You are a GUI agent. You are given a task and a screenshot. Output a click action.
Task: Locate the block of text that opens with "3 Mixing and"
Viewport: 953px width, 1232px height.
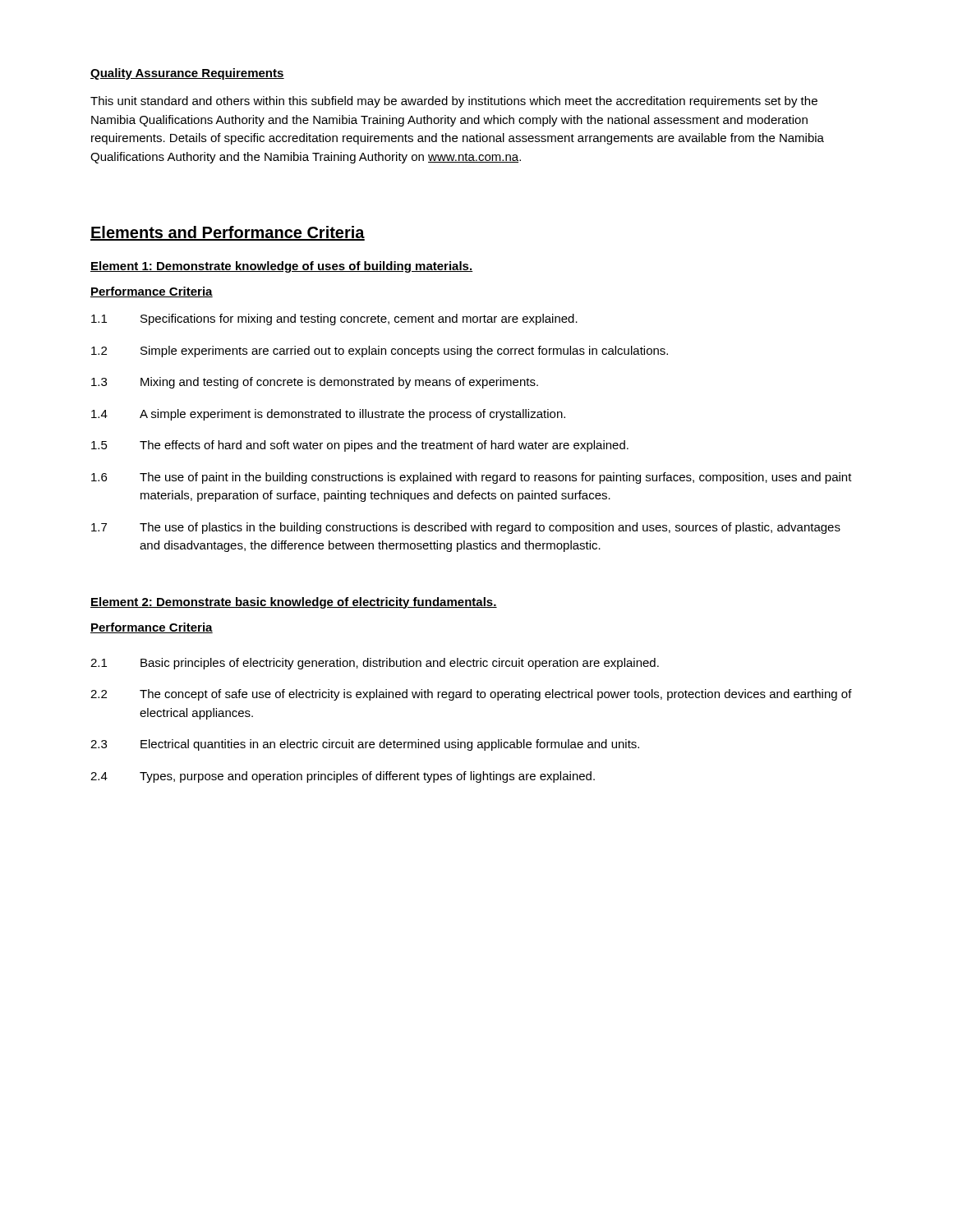476,382
